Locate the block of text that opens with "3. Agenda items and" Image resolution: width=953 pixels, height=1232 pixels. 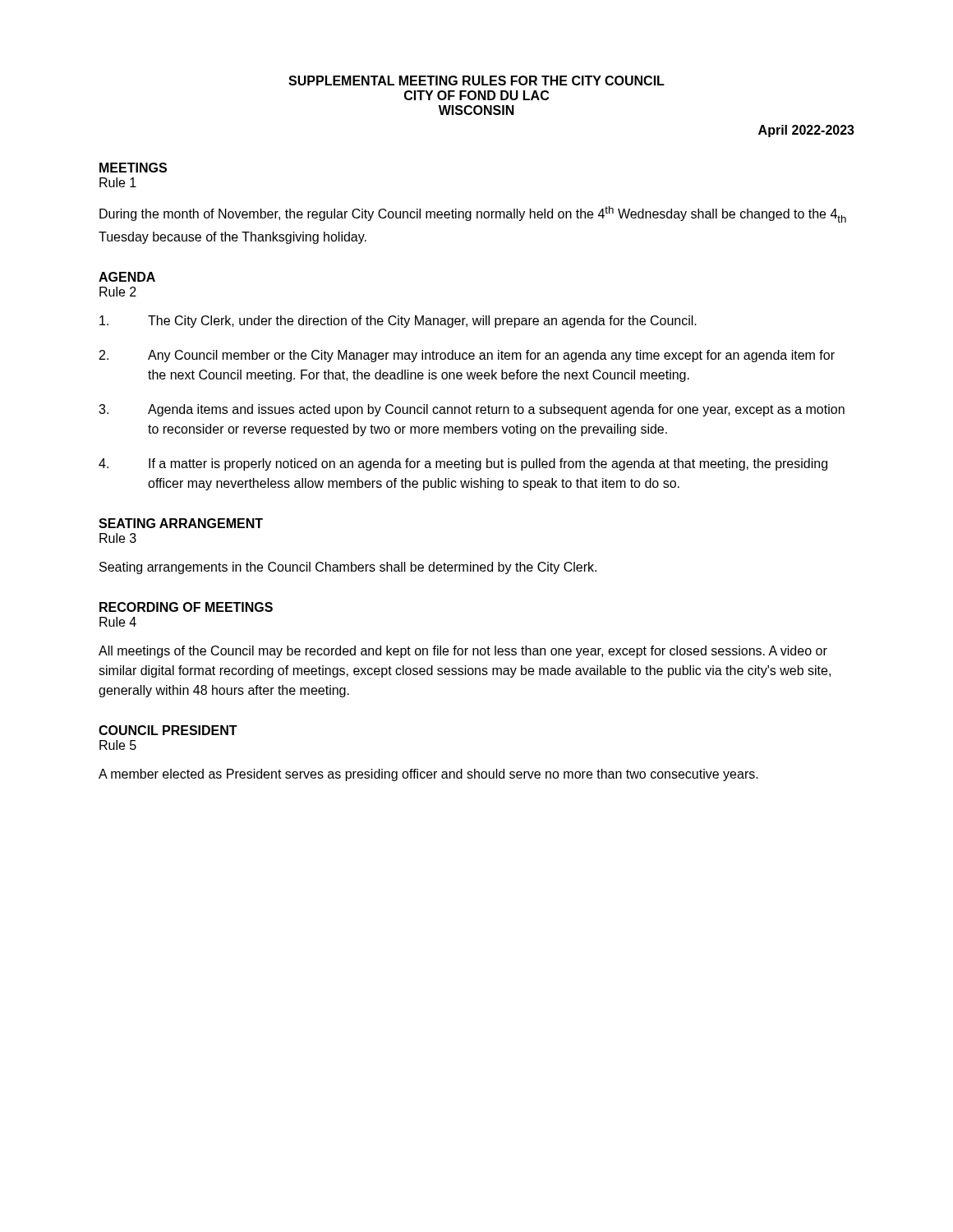click(x=476, y=419)
